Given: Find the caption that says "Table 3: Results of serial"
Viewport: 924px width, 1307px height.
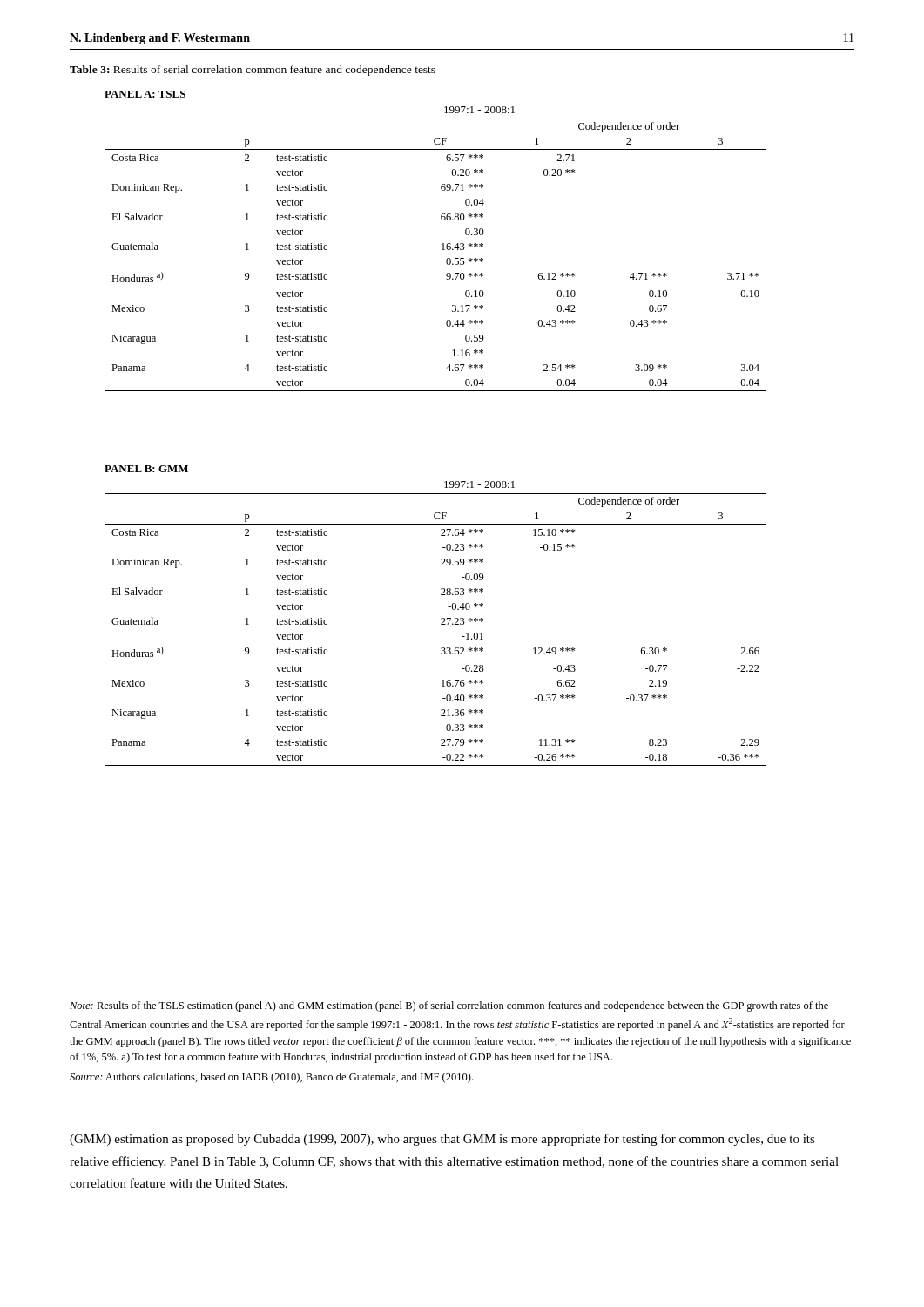Looking at the screenshot, I should (253, 69).
